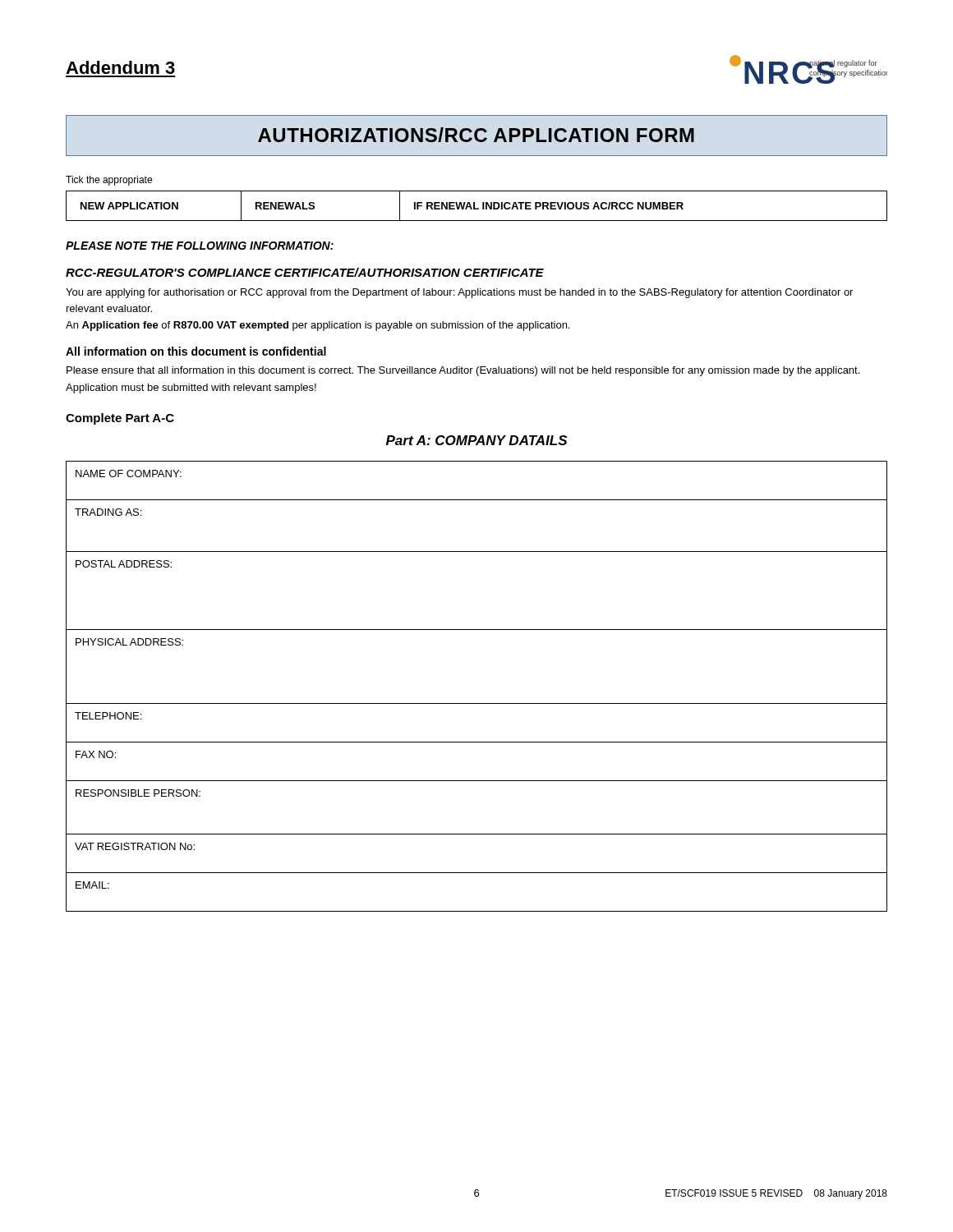This screenshot has height=1232, width=953.
Task: Click on the text block that says "Please ensure that all information in this document"
Action: click(463, 379)
